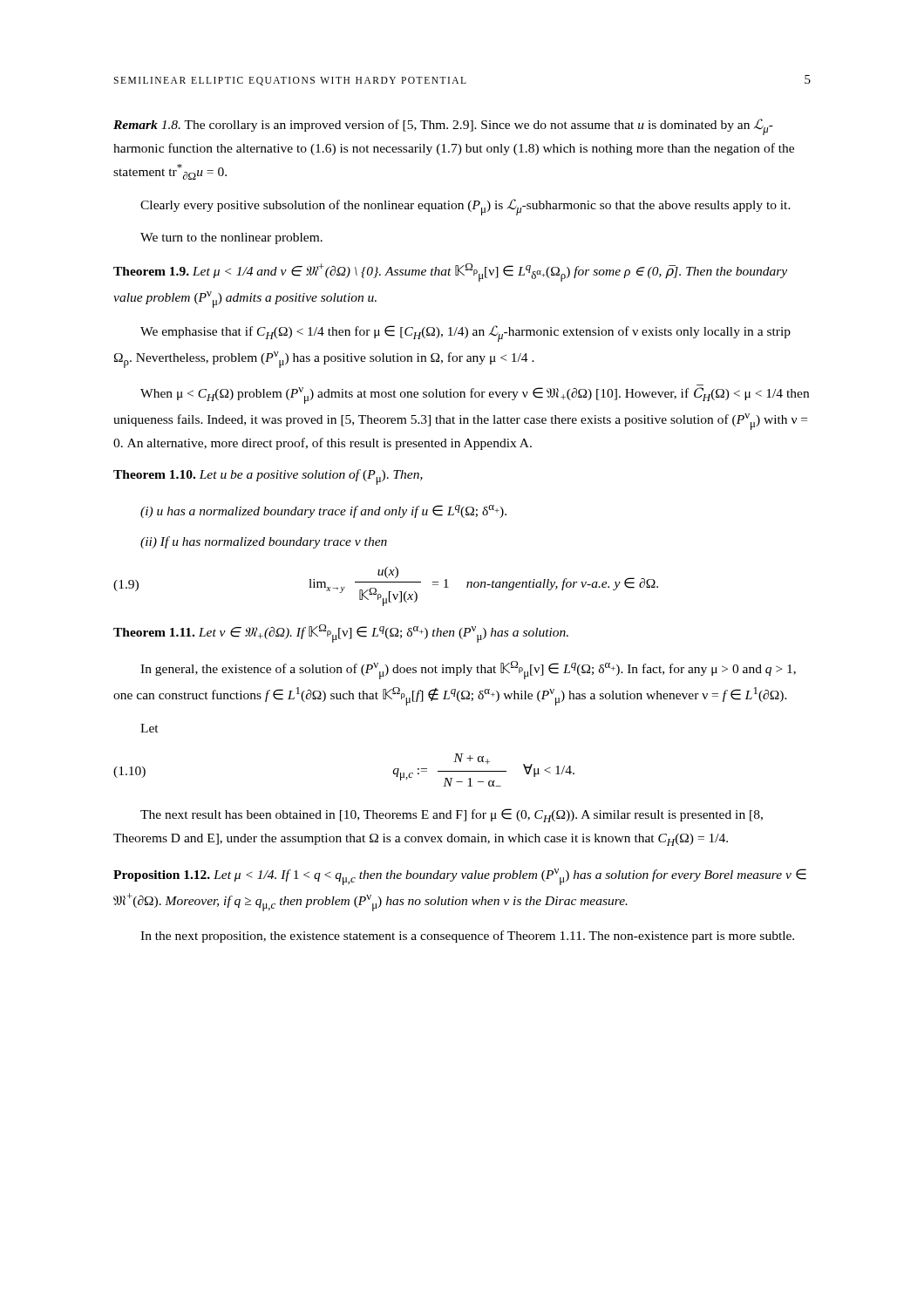
Task: Point to the passage starting "Clearly every positive subsolution of"
Action: 462,206
